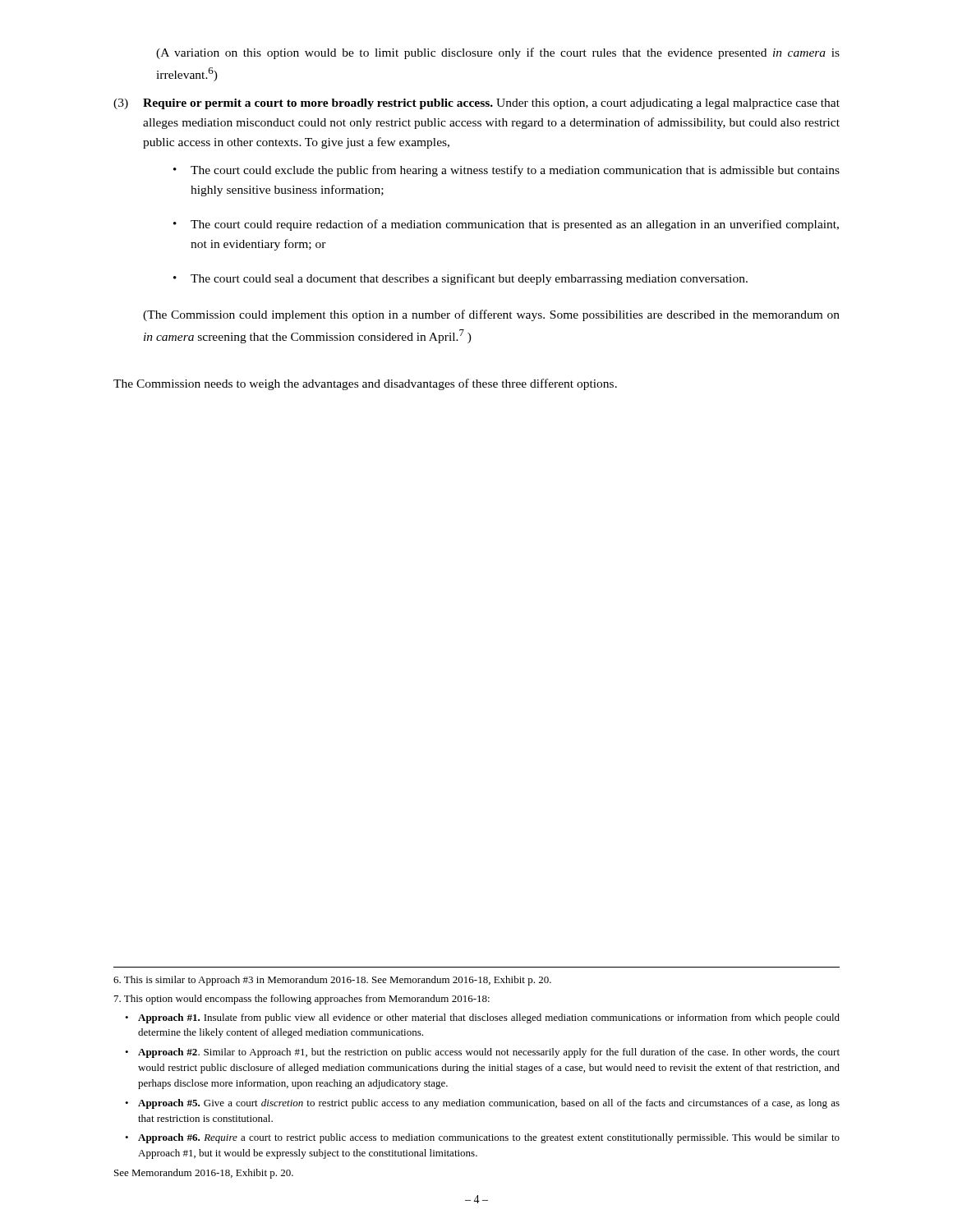This screenshot has width=953, height=1232.
Task: Locate the footnote that says "This is similar to Approach"
Action: click(476, 1077)
